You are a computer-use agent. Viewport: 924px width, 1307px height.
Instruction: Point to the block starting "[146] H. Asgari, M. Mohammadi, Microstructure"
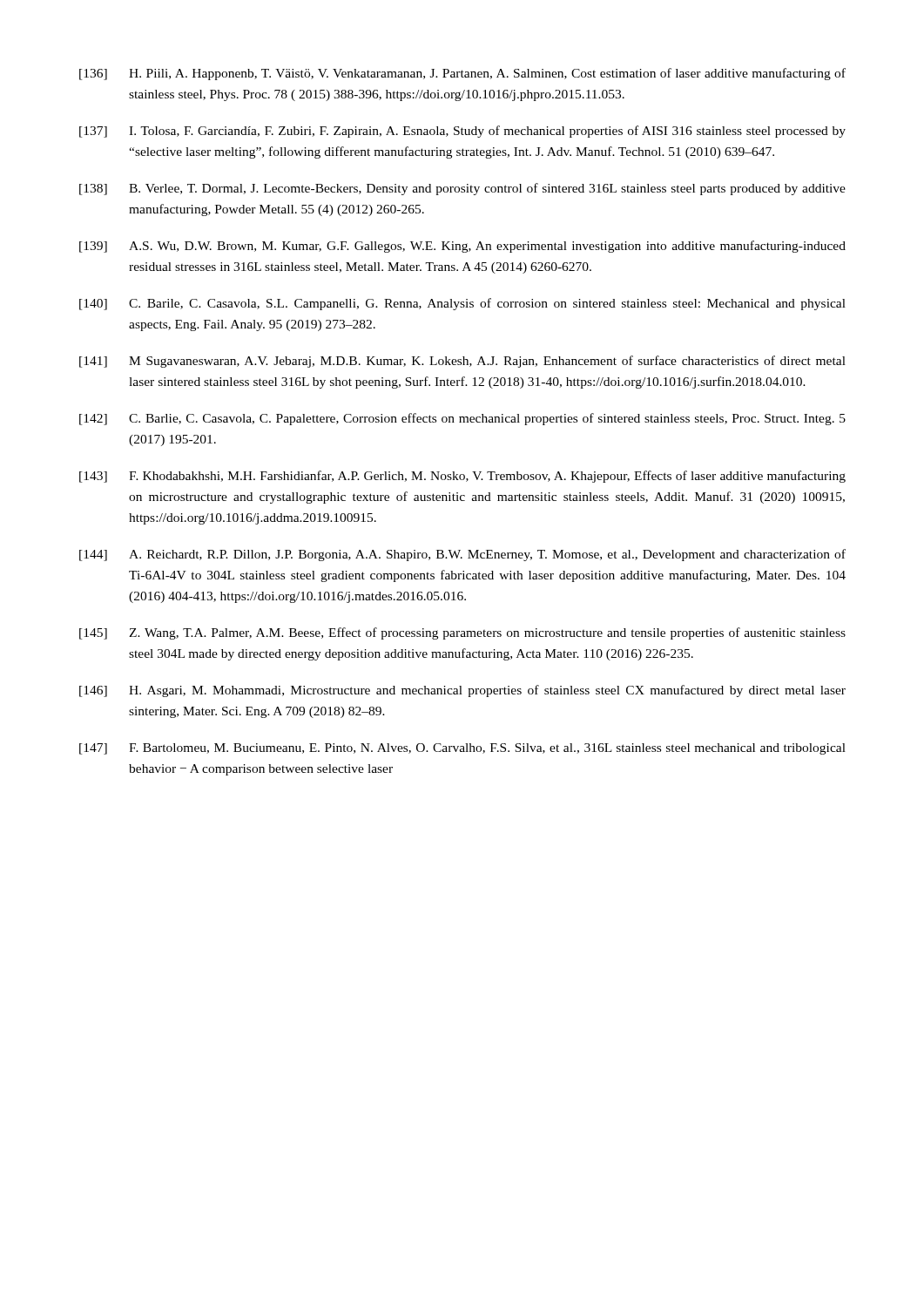pyautogui.click(x=462, y=701)
